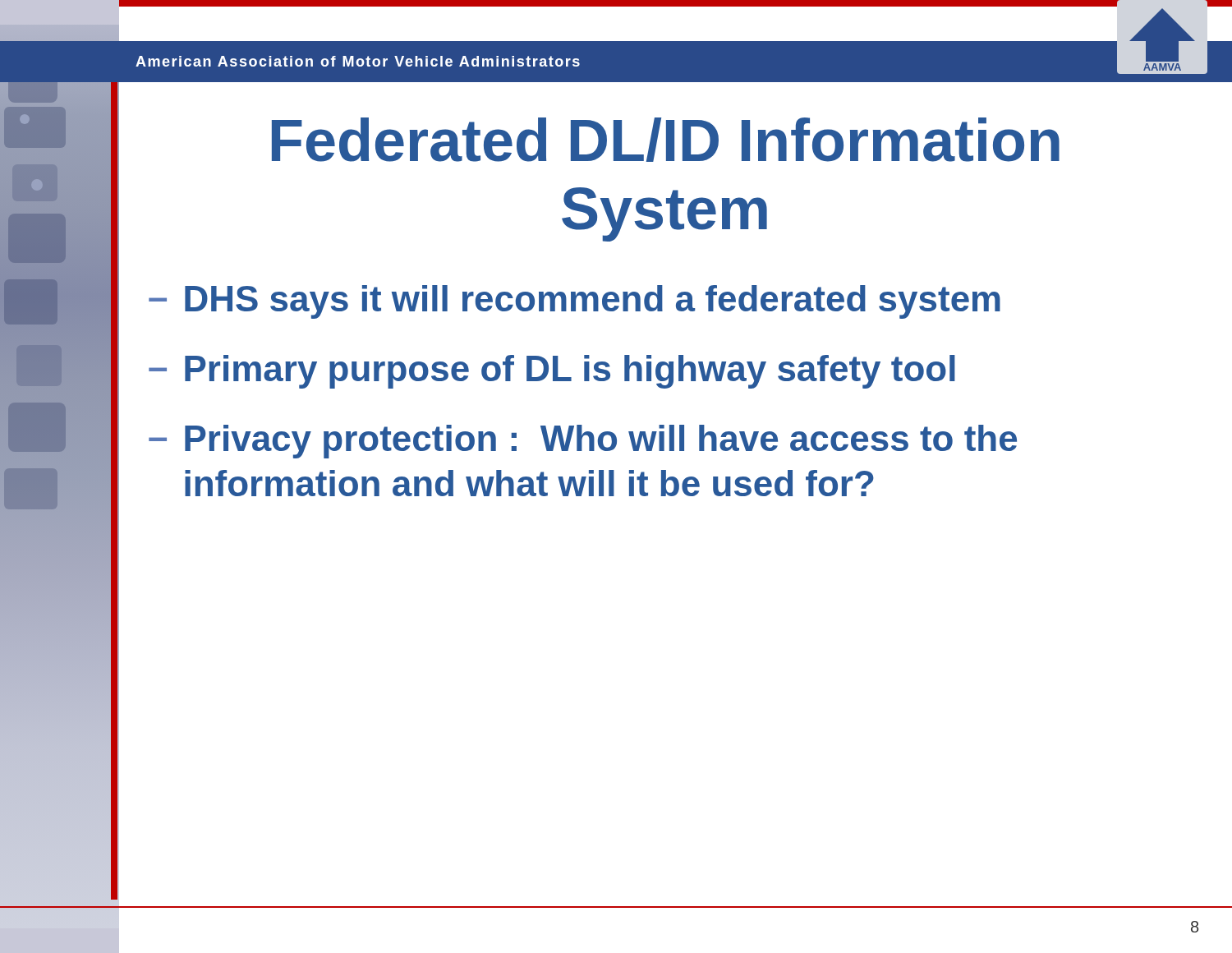Select the list item that says "– Privacy protection : Who will"
Screen dimensions: 953x1232
pos(673,461)
